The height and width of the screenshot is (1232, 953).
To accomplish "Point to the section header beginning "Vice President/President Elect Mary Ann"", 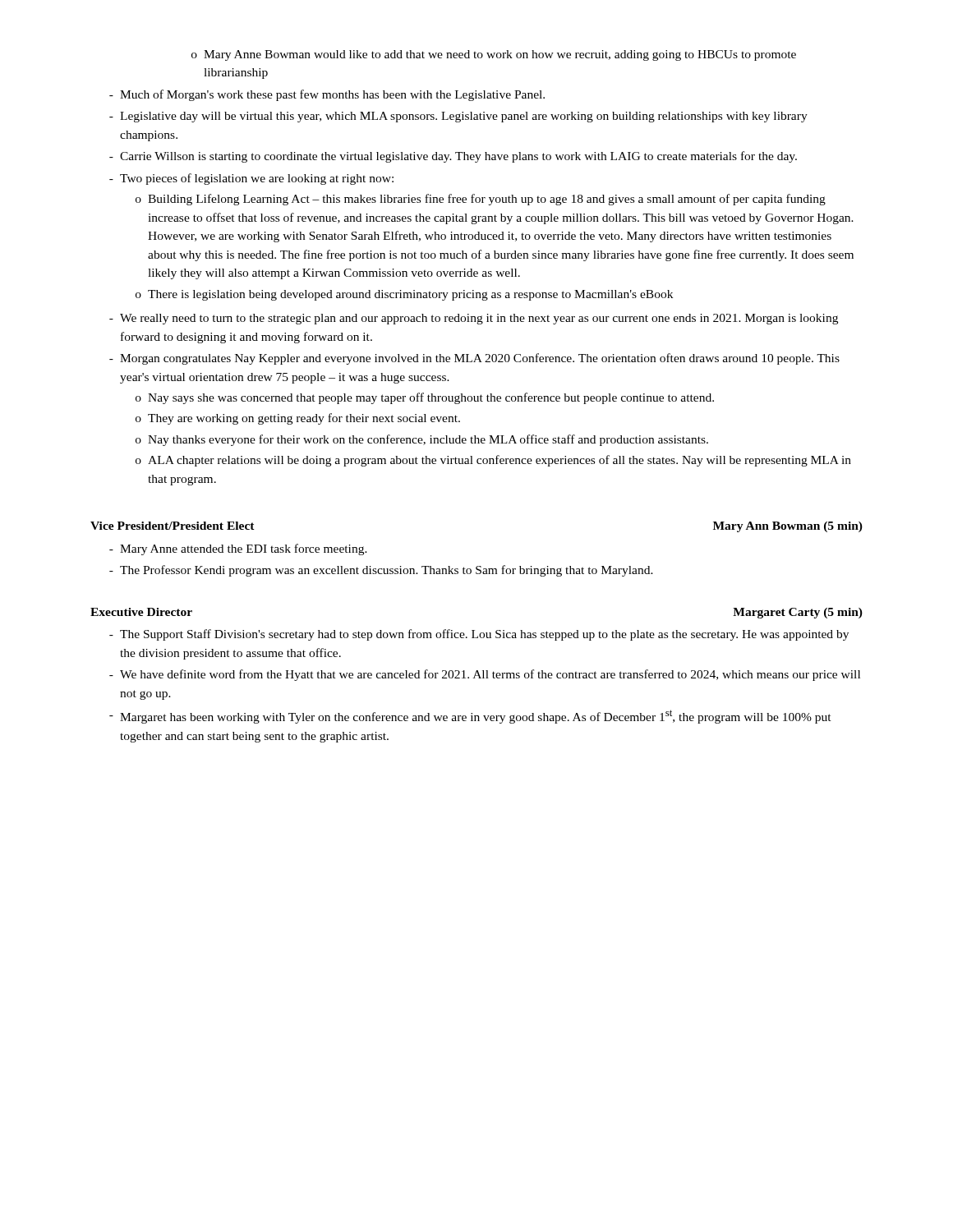I will tap(174, 527).
